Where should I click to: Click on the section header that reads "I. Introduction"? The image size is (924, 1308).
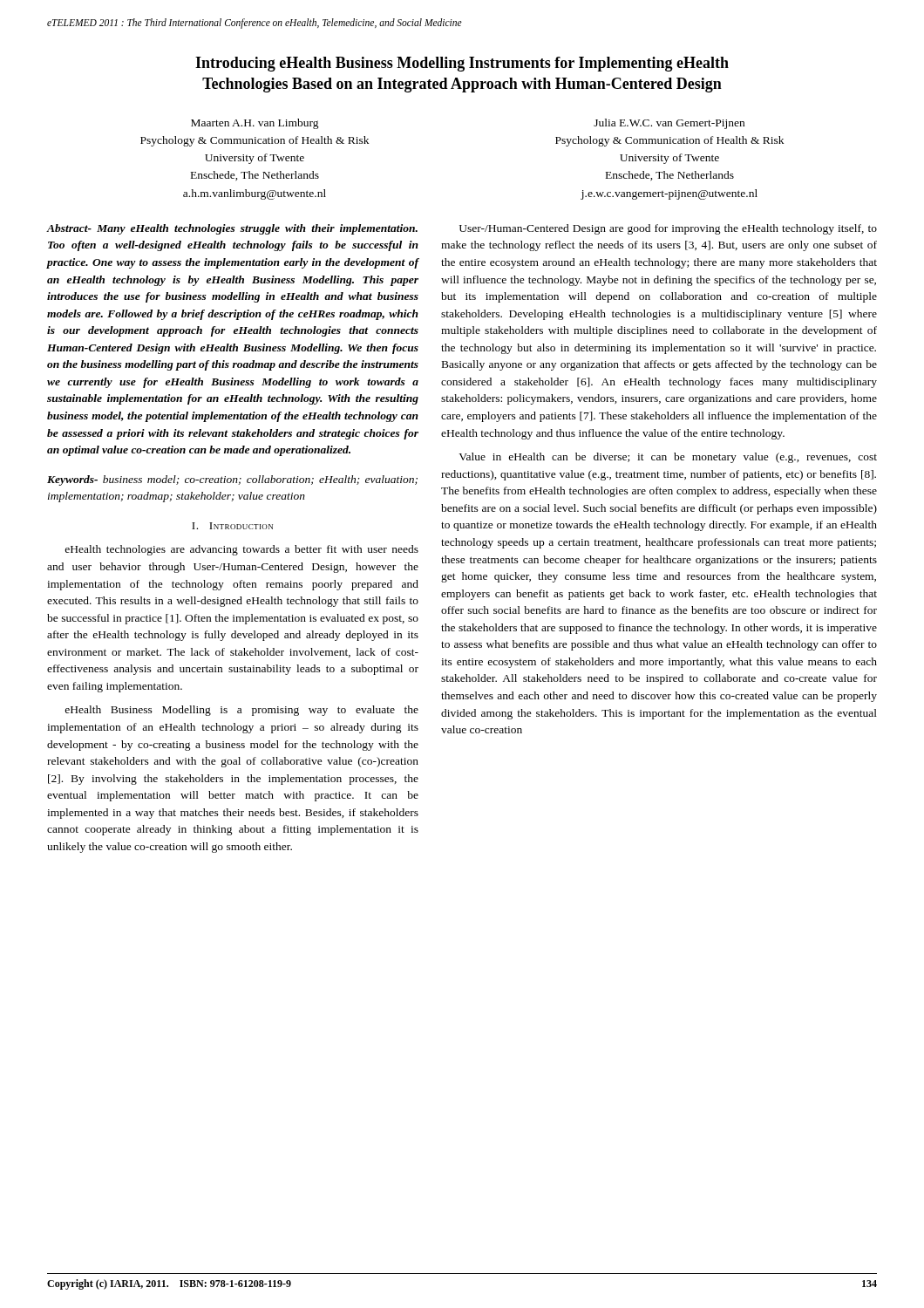tap(233, 525)
